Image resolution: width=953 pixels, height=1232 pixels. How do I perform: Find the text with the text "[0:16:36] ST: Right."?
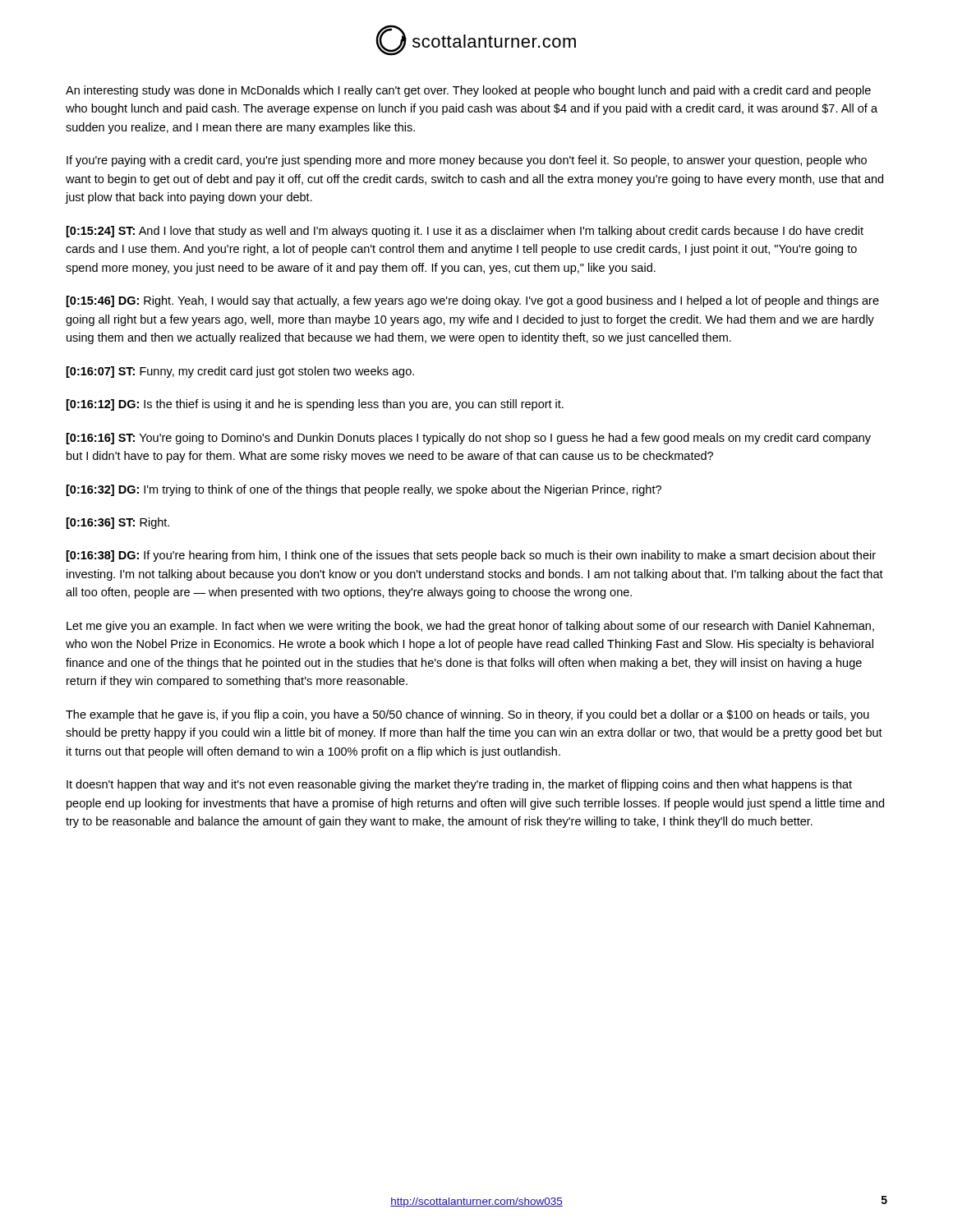pos(118,522)
